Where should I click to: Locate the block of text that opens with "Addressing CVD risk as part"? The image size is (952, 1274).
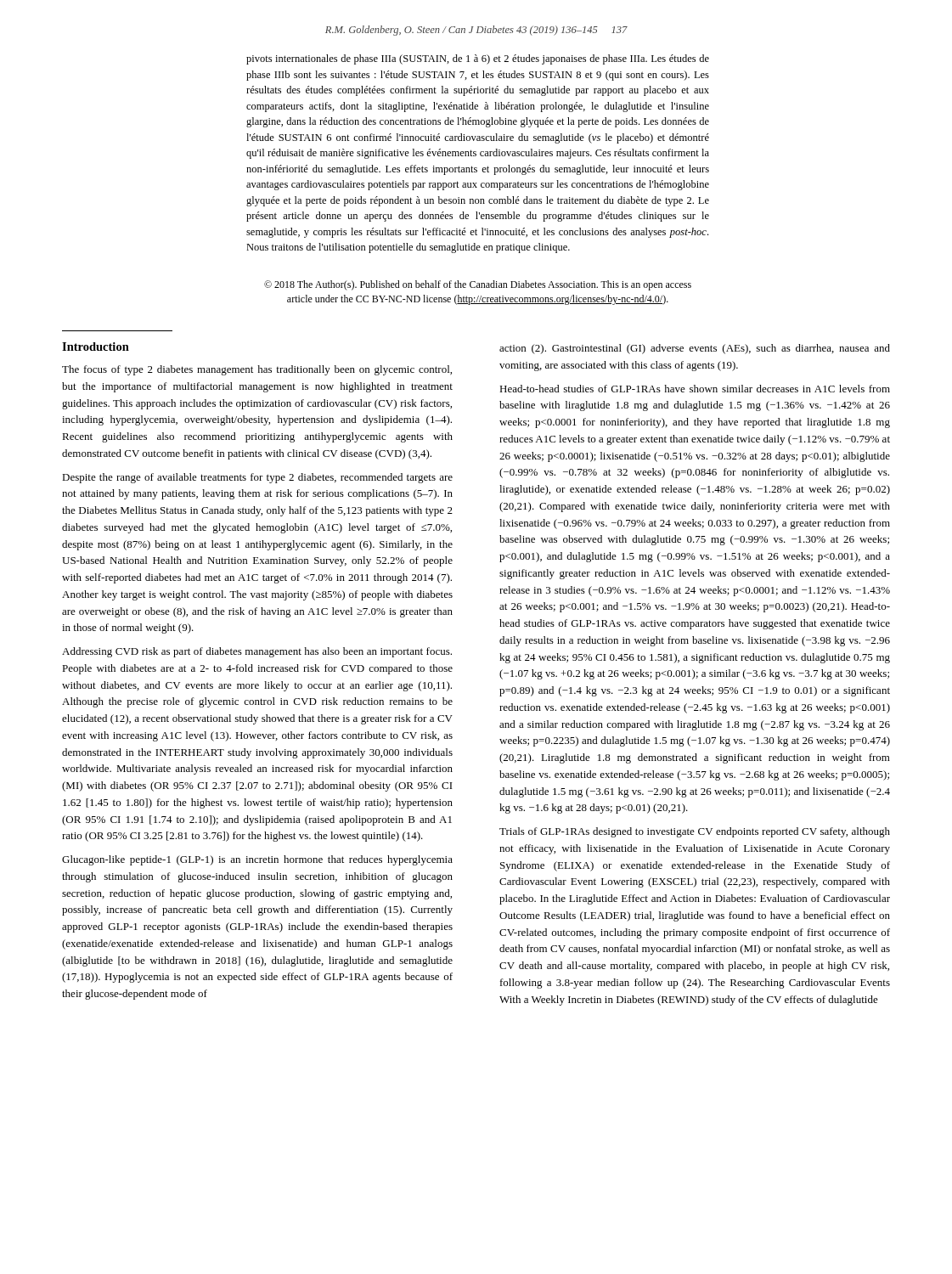(x=257, y=743)
